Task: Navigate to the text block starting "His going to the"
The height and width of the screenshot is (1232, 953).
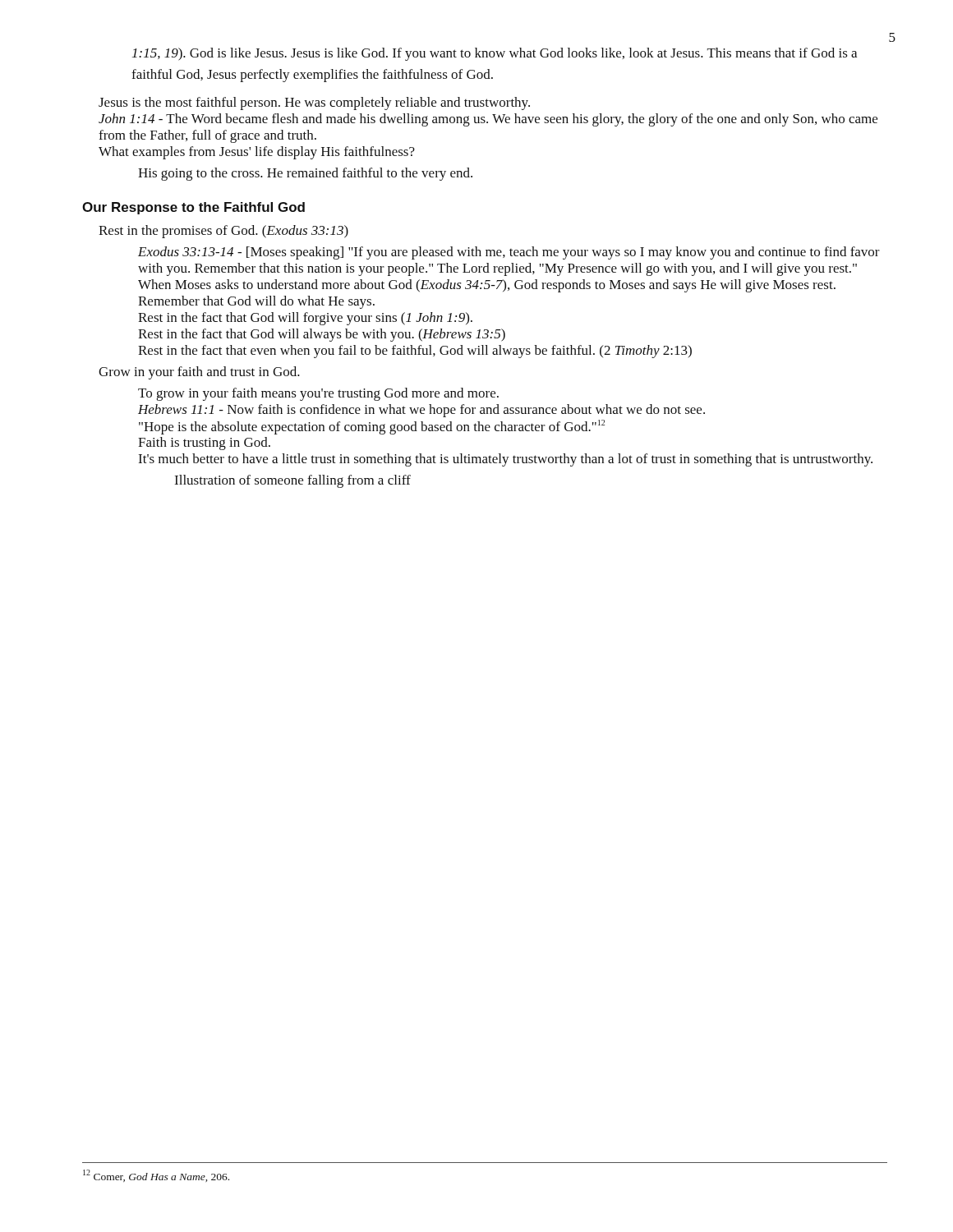Action: coord(305,174)
